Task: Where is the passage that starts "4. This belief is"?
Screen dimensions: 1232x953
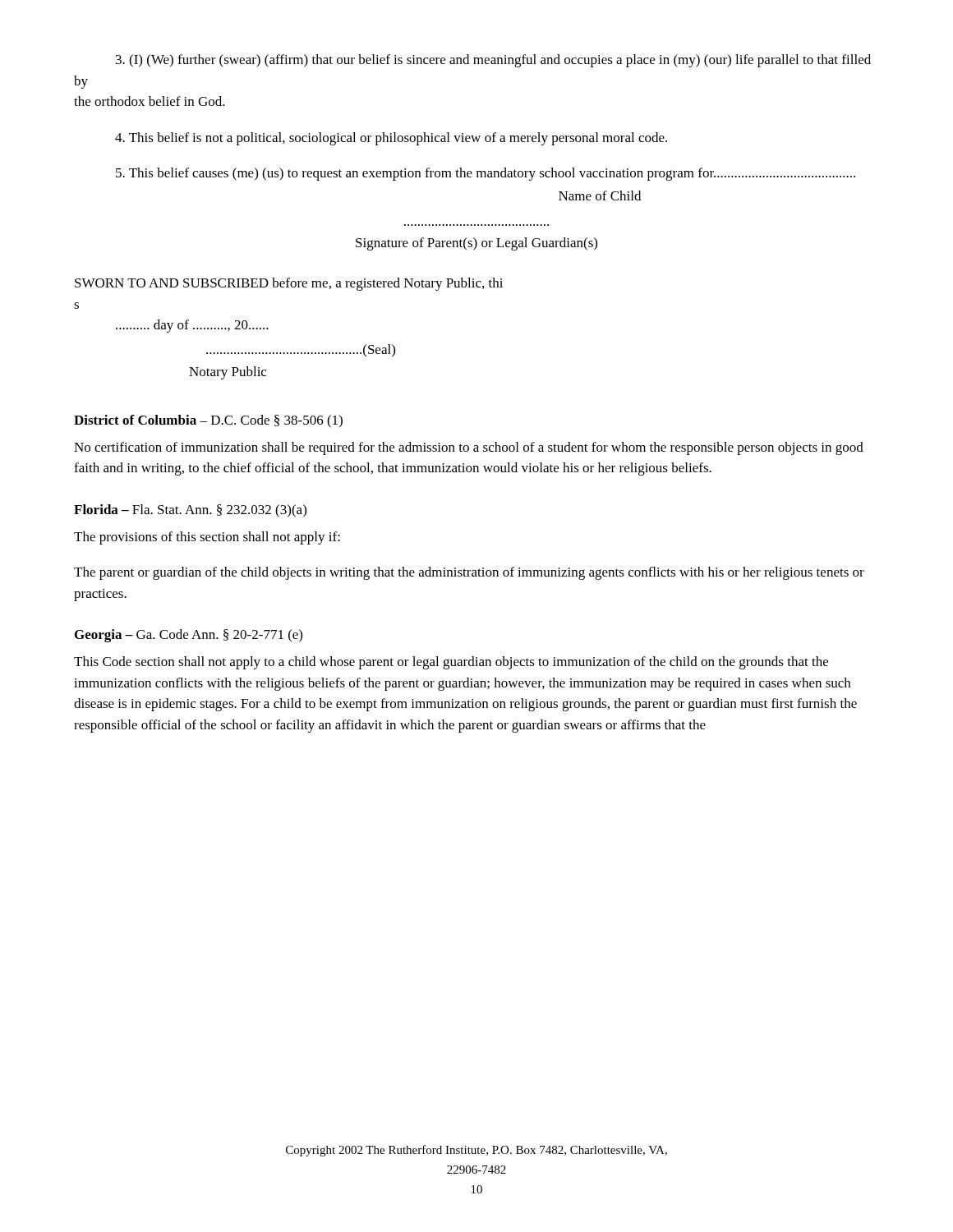Action: 476,137
